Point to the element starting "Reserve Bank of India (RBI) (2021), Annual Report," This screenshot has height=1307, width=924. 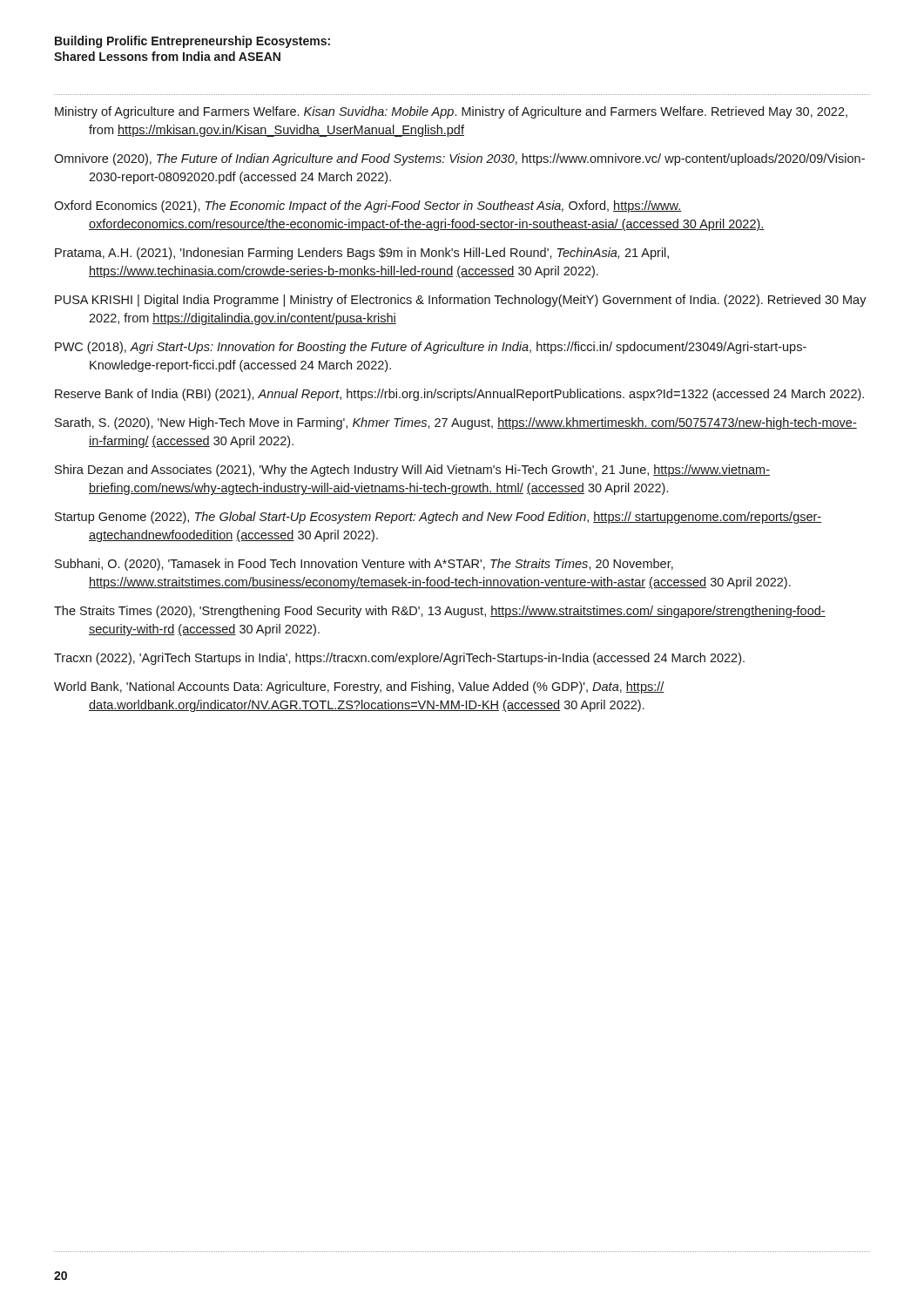[460, 394]
